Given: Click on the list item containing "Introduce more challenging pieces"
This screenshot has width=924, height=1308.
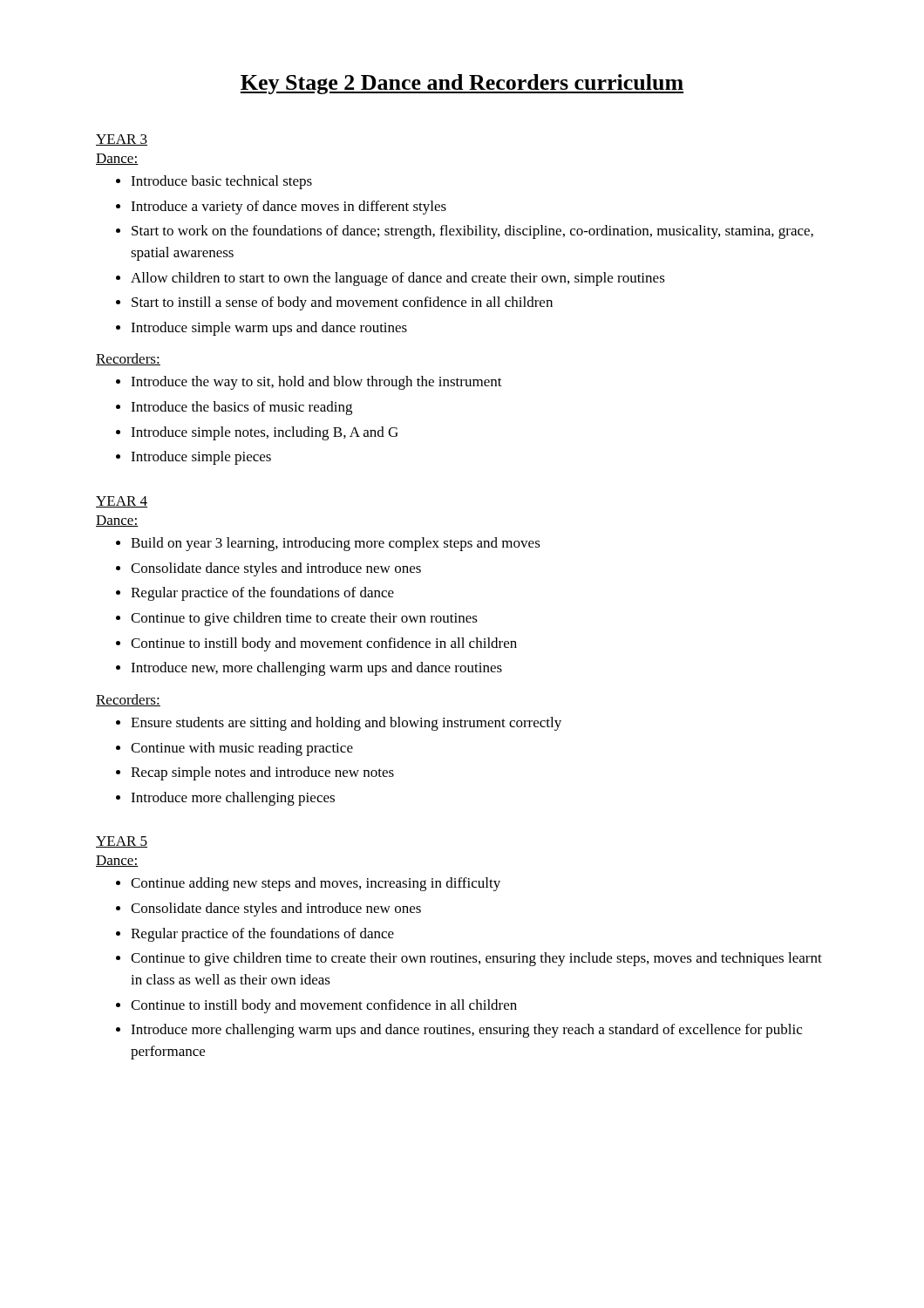Looking at the screenshot, I should (x=233, y=797).
